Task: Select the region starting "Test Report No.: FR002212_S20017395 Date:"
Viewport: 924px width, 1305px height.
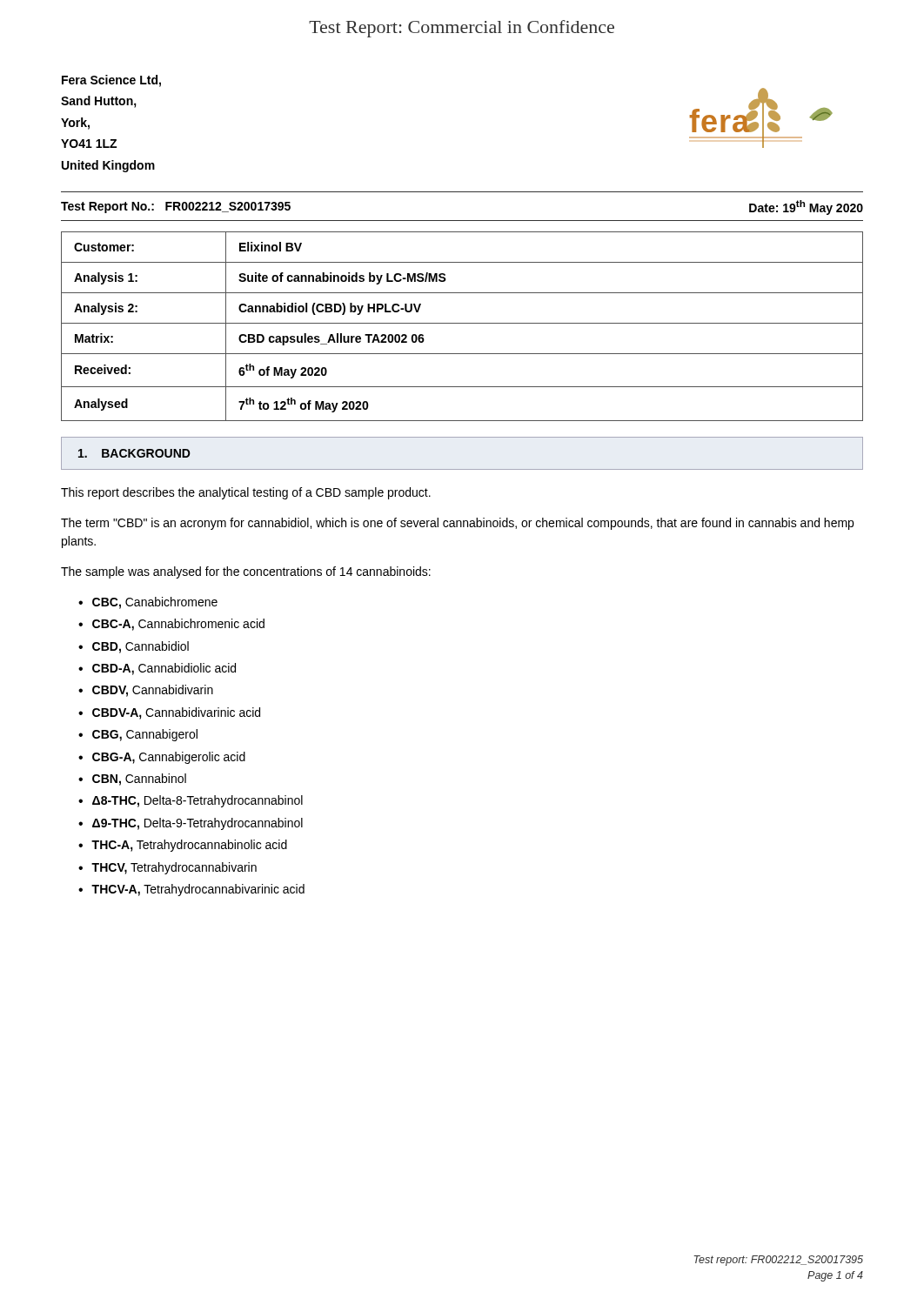Action: pyautogui.click(x=177, y=207)
